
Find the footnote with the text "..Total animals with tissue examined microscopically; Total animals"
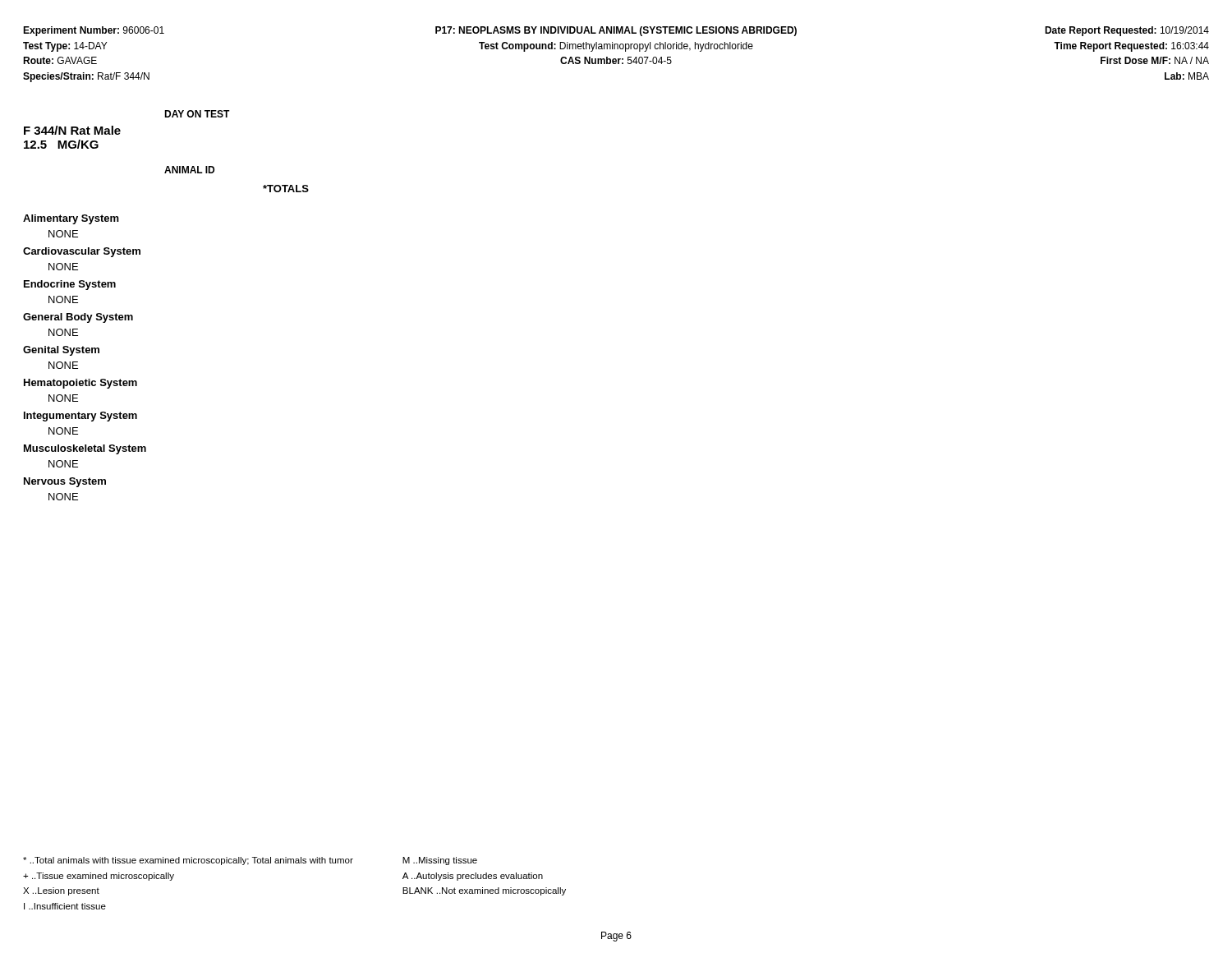(x=188, y=861)
